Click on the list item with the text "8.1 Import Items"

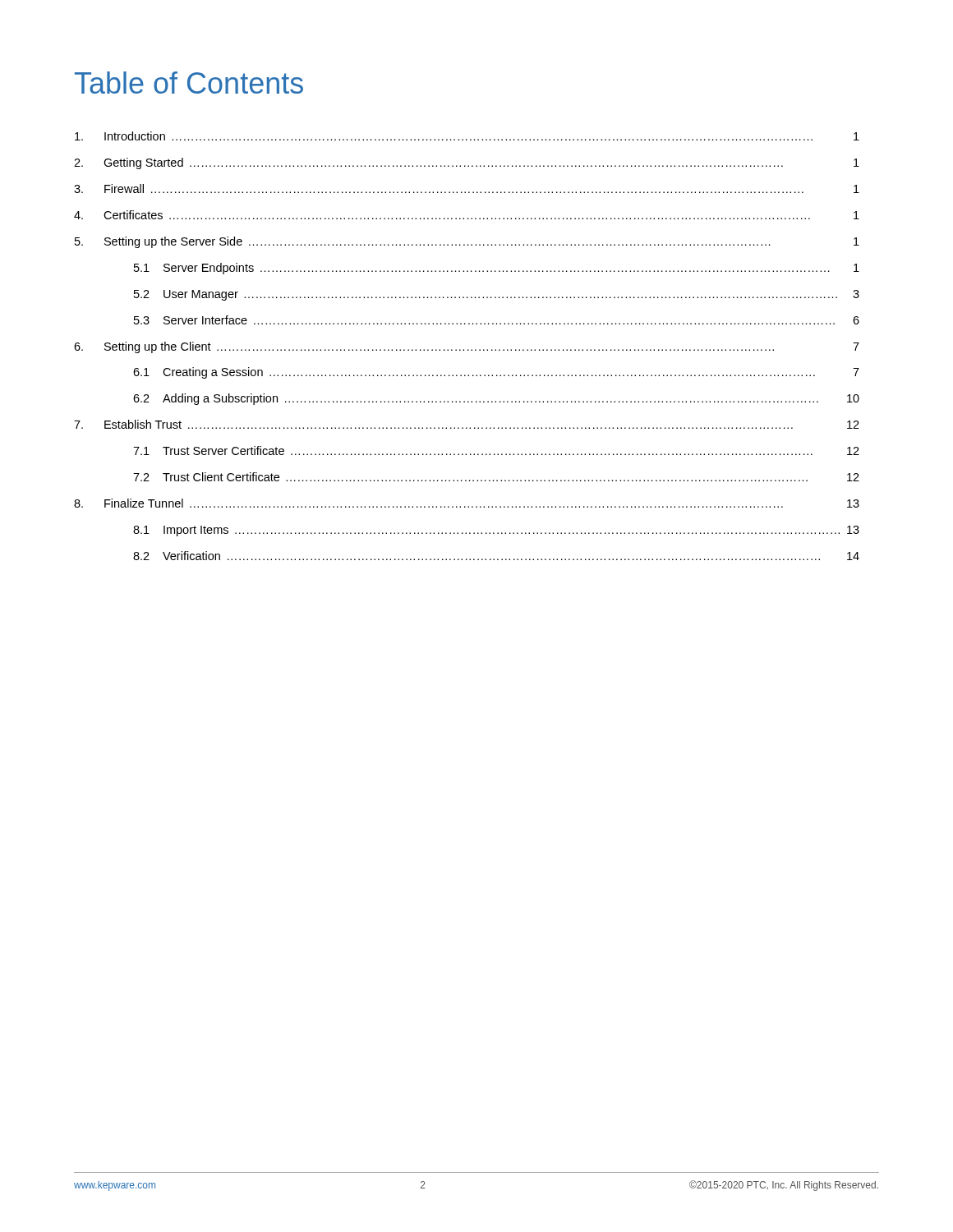tap(476, 531)
